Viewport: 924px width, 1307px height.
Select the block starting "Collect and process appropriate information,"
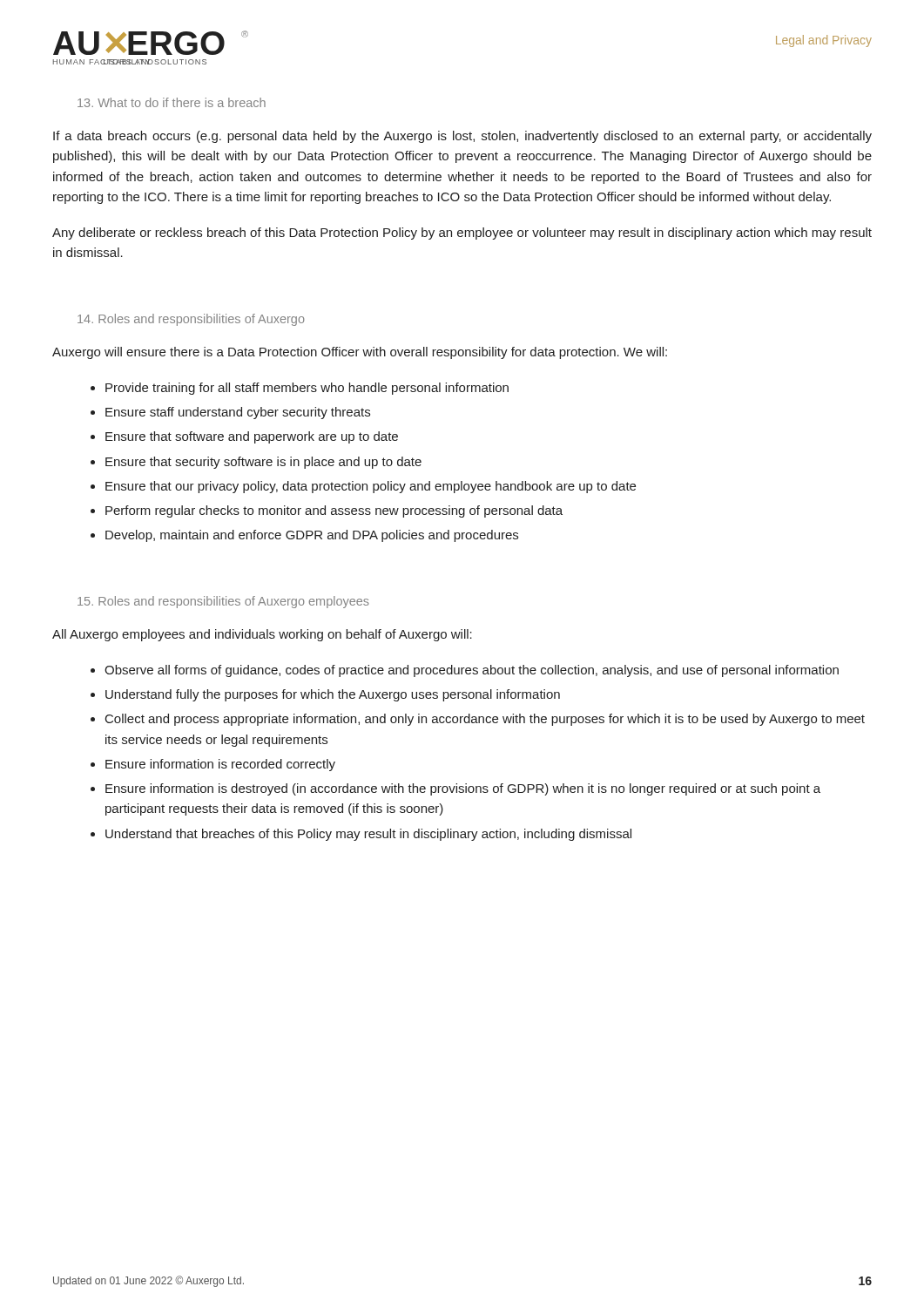485,729
